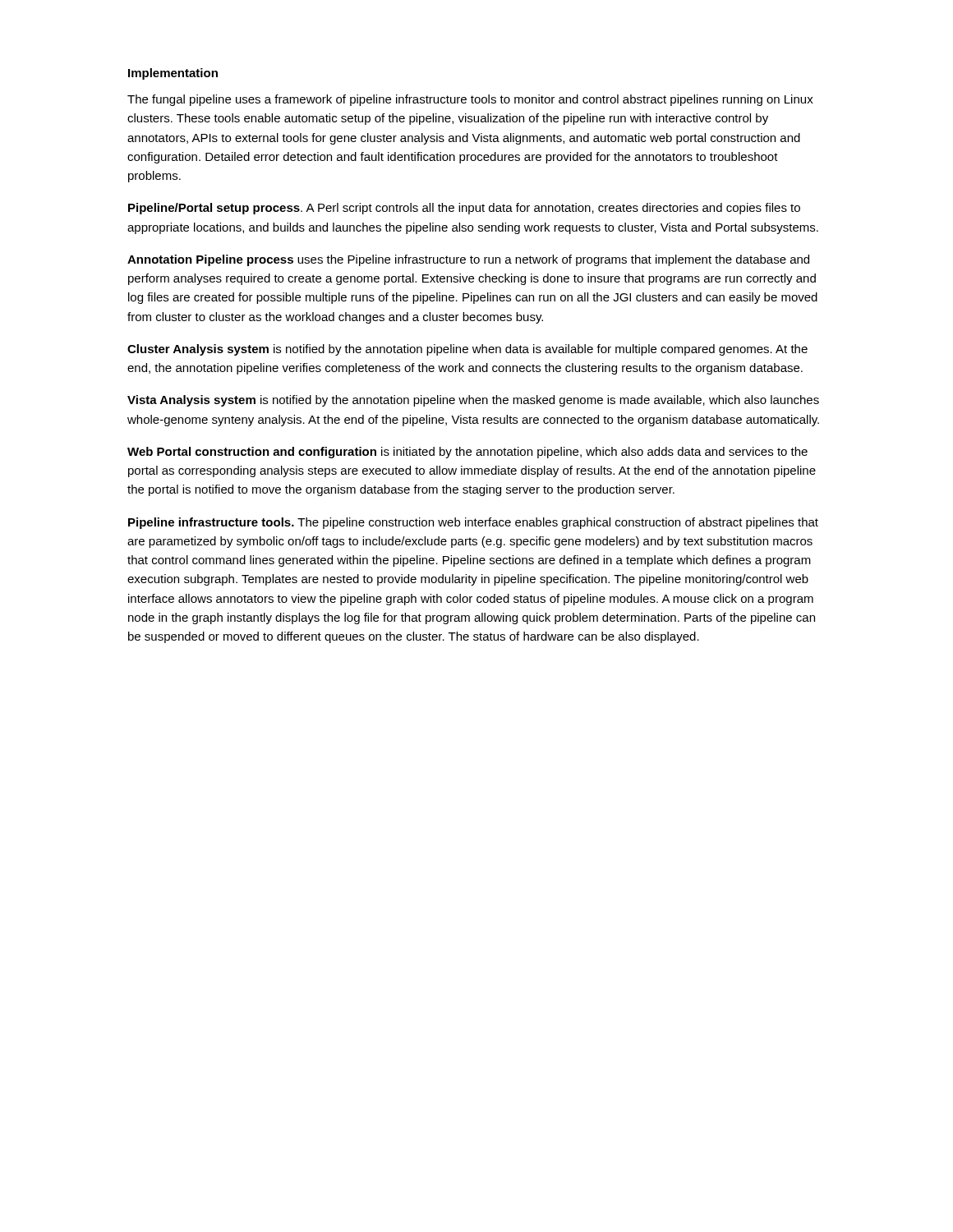The width and height of the screenshot is (953, 1232).
Task: Select the section header
Action: [x=173, y=73]
